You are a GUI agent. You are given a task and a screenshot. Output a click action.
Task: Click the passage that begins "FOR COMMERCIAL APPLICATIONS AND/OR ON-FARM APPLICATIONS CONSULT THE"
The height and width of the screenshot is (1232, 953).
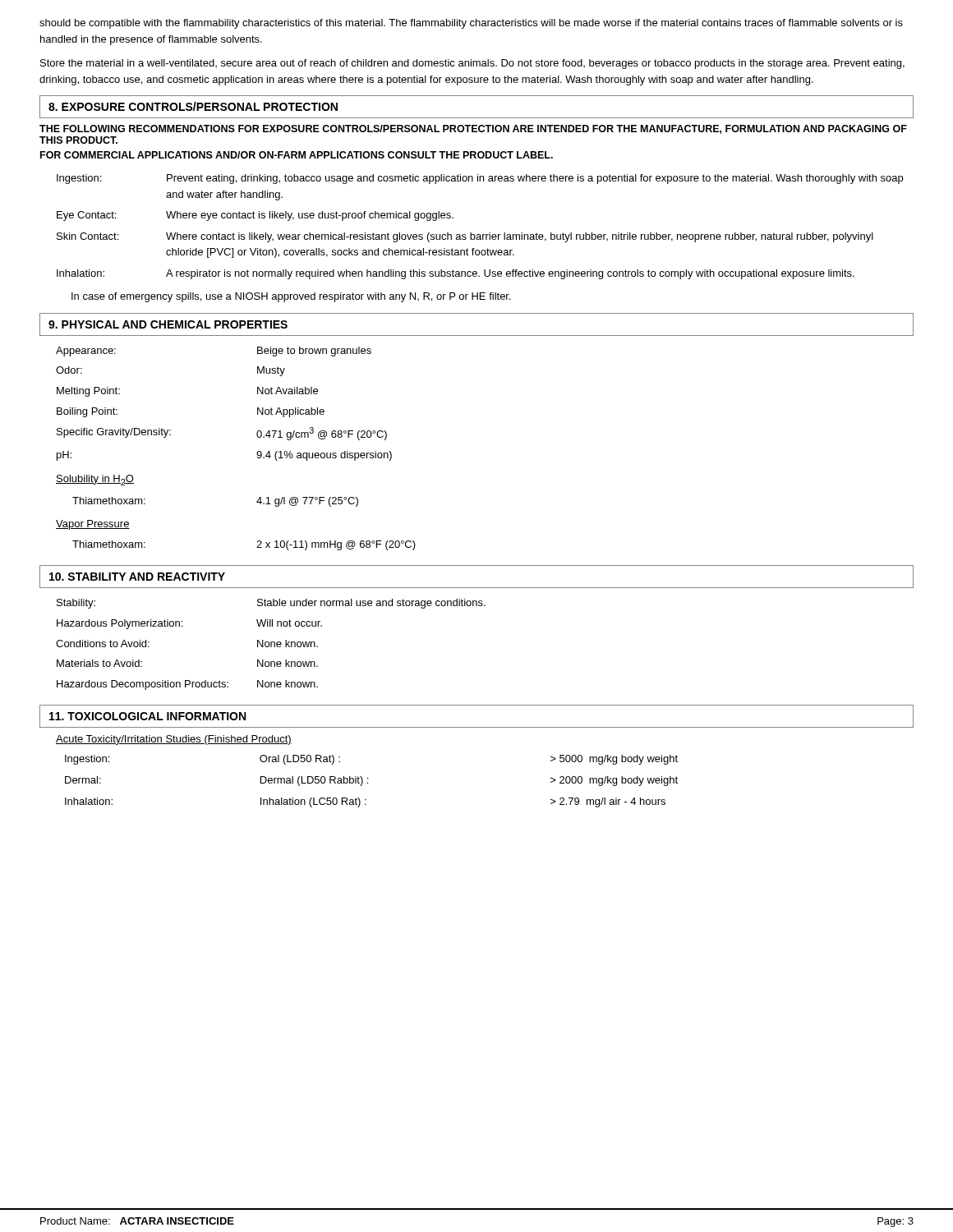[296, 155]
